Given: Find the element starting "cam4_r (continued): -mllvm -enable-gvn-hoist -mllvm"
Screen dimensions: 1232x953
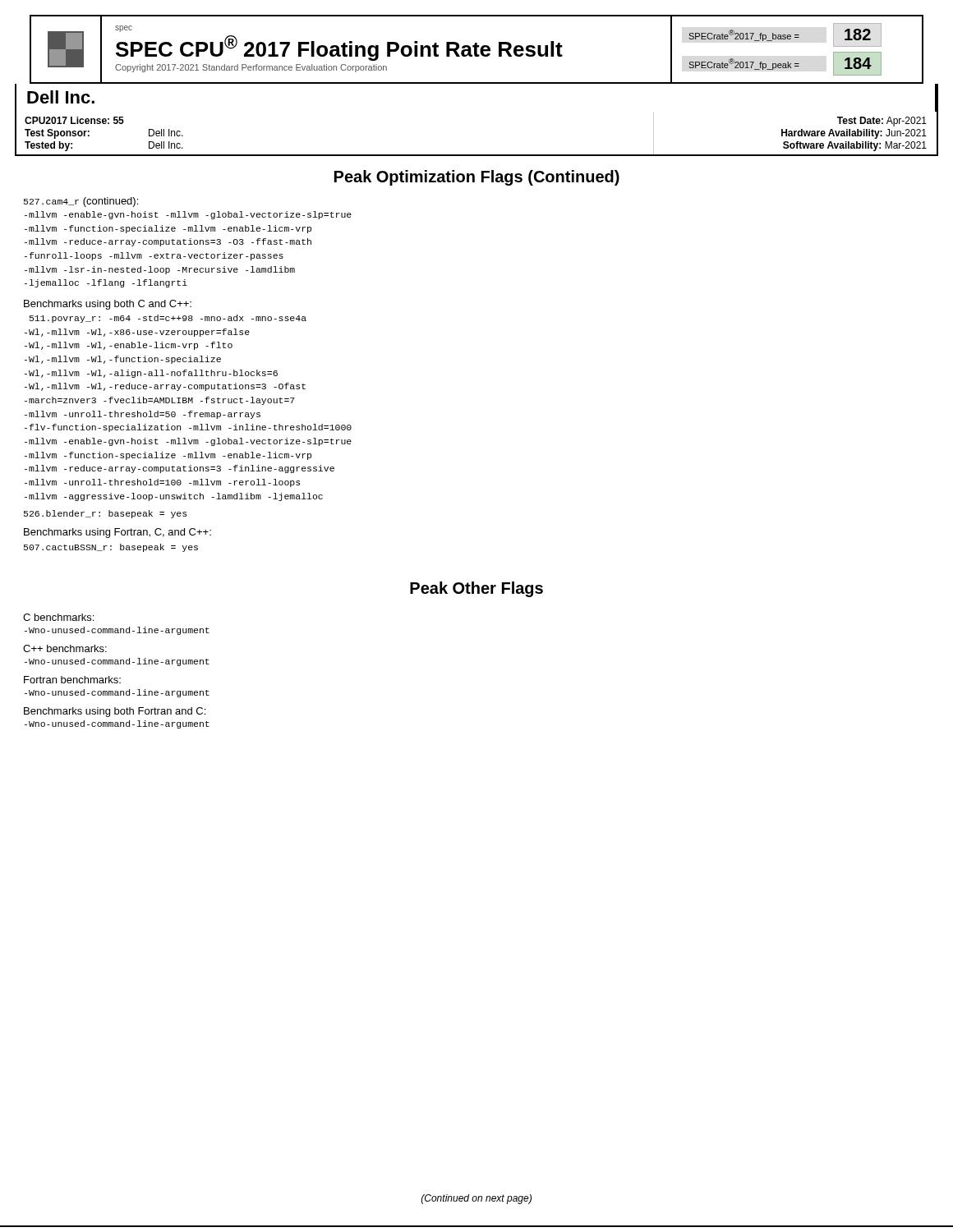Looking at the screenshot, I should [81, 202].
